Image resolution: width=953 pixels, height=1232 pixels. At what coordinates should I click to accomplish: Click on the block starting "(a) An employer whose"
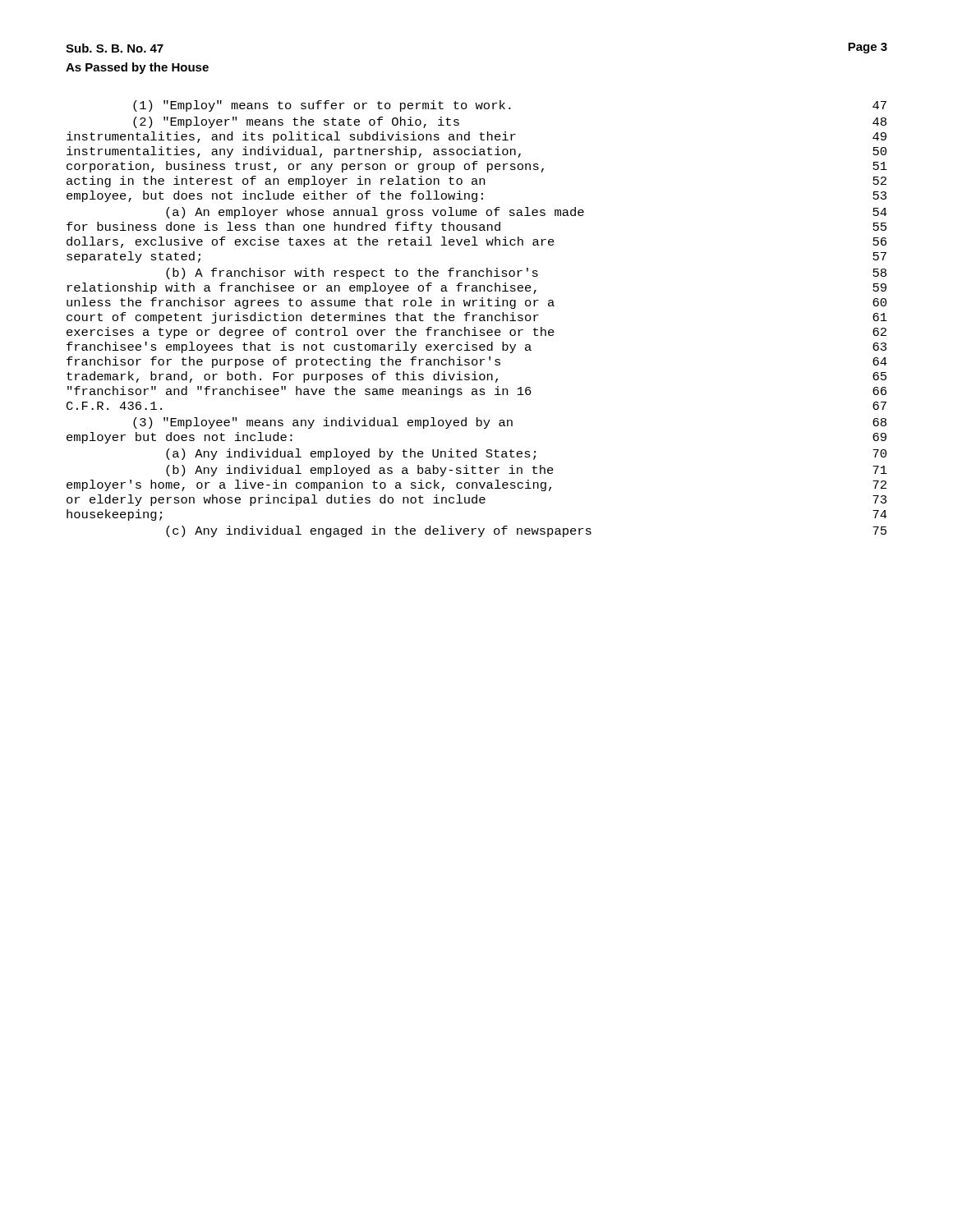(476, 235)
